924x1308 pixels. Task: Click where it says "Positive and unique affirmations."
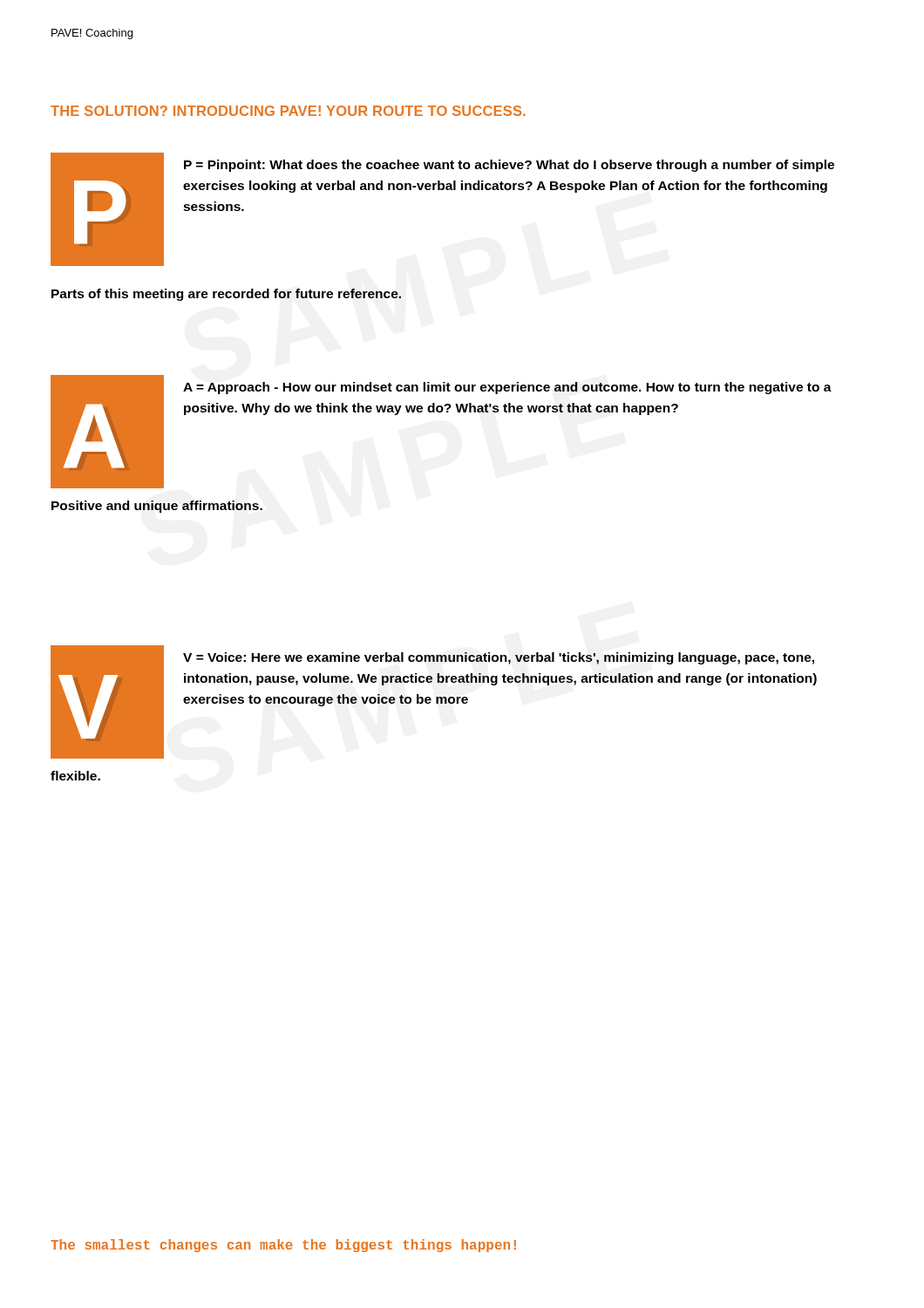pyautogui.click(x=157, y=505)
